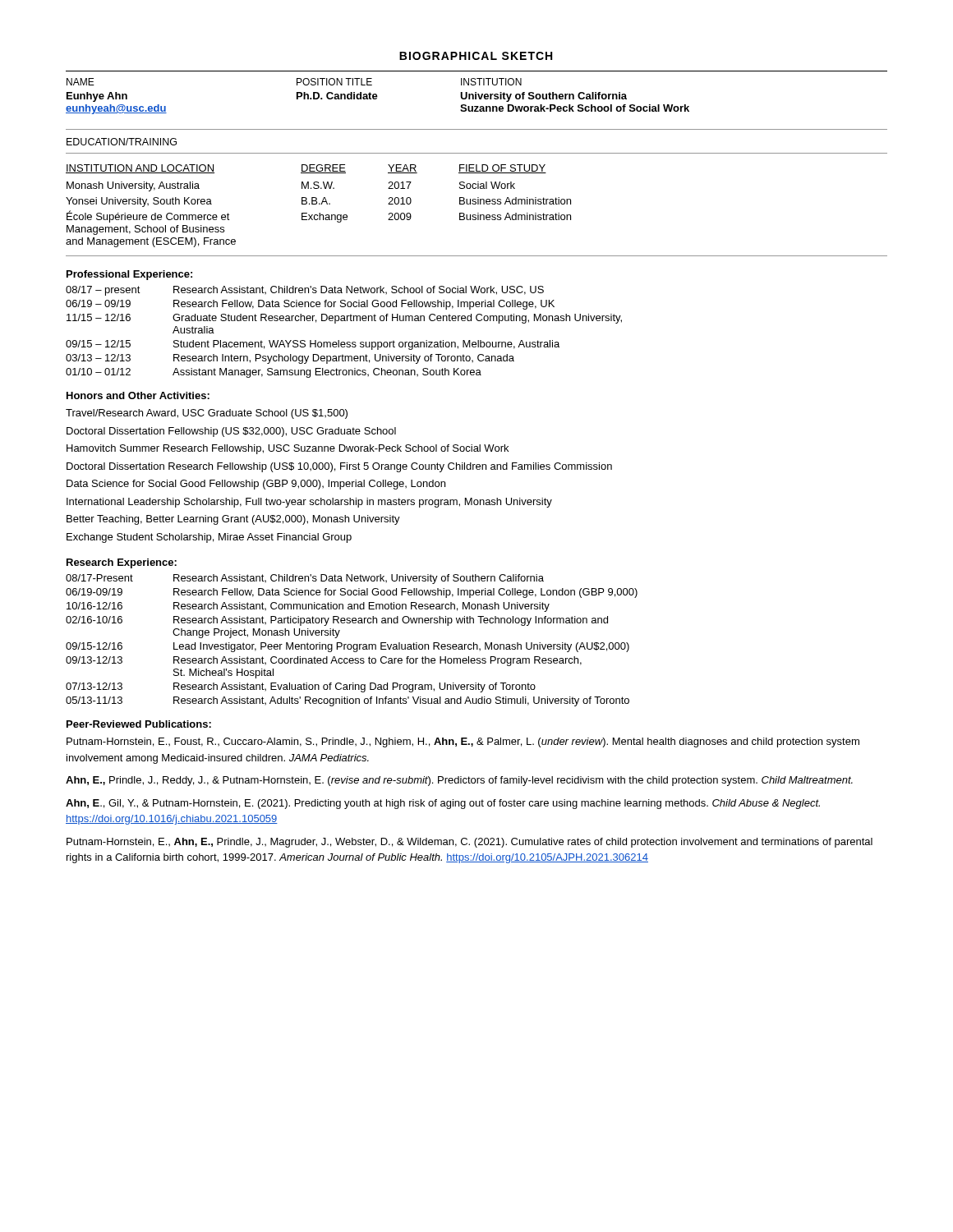
Task: Select the text starting "06/19 – 09/19 Research Fellow, Data"
Action: coord(476,303)
